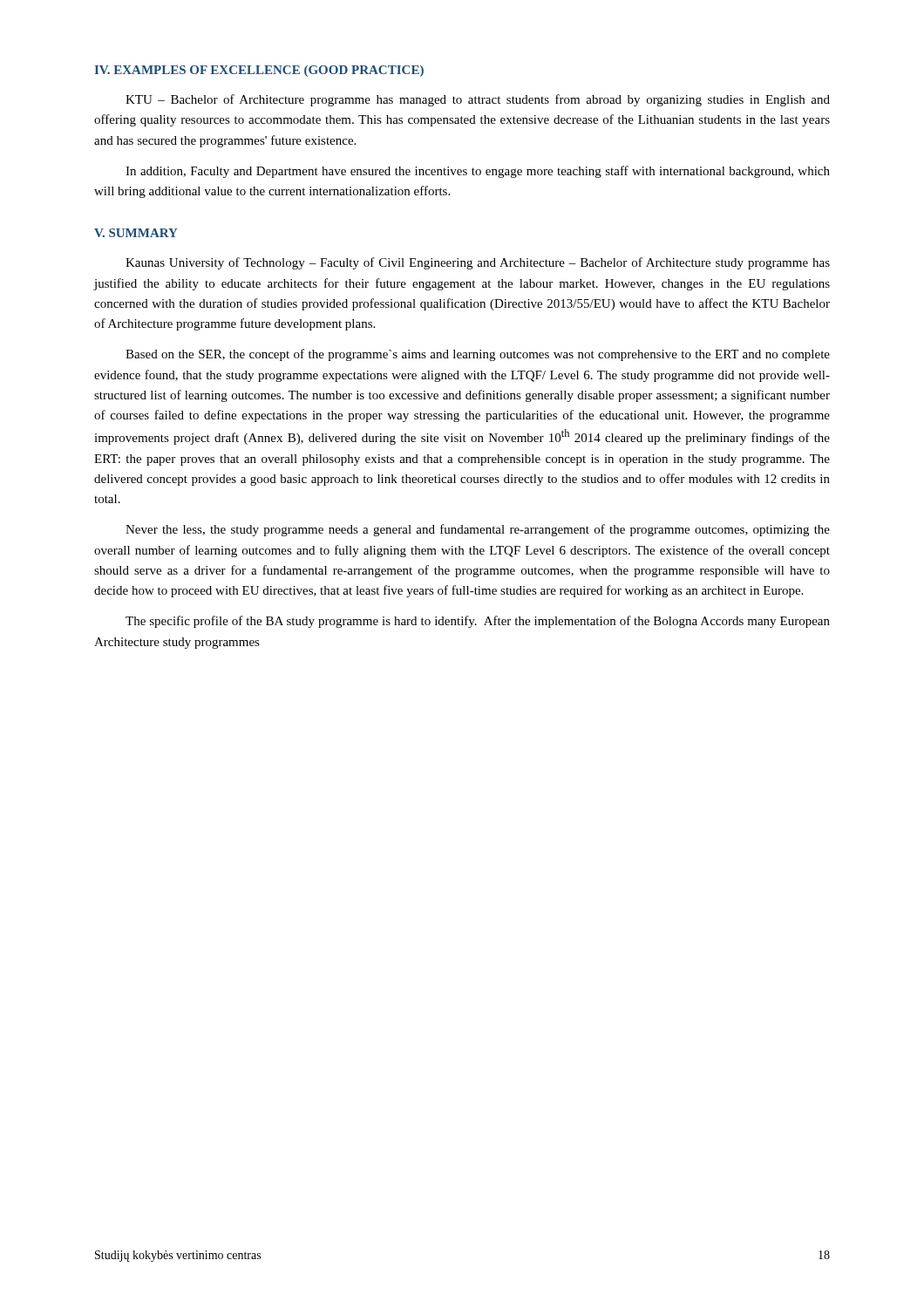Select the text starting "In addition, Faculty"
The height and width of the screenshot is (1308, 924).
pyautogui.click(x=462, y=181)
